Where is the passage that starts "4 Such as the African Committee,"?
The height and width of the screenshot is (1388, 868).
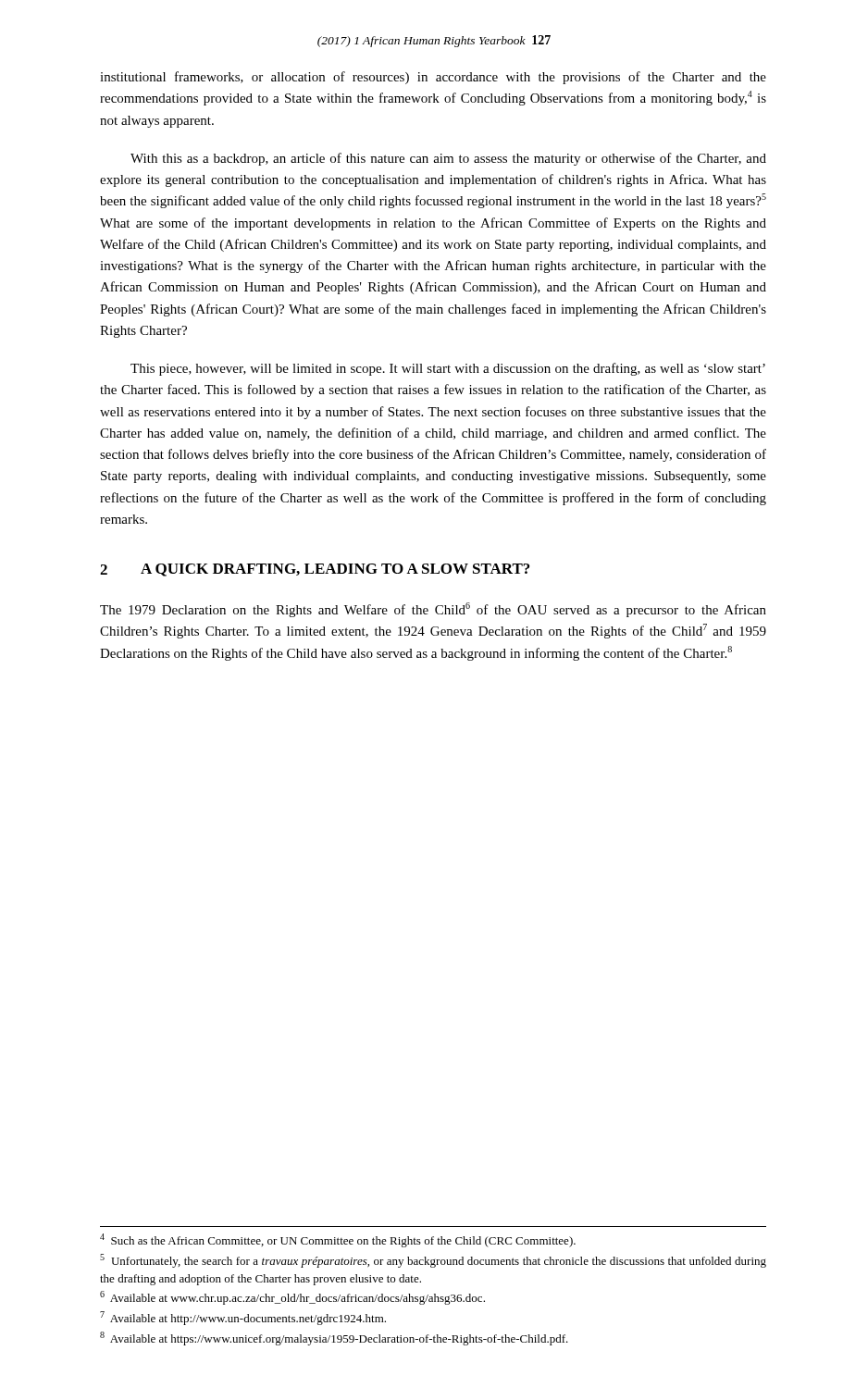coord(338,1240)
